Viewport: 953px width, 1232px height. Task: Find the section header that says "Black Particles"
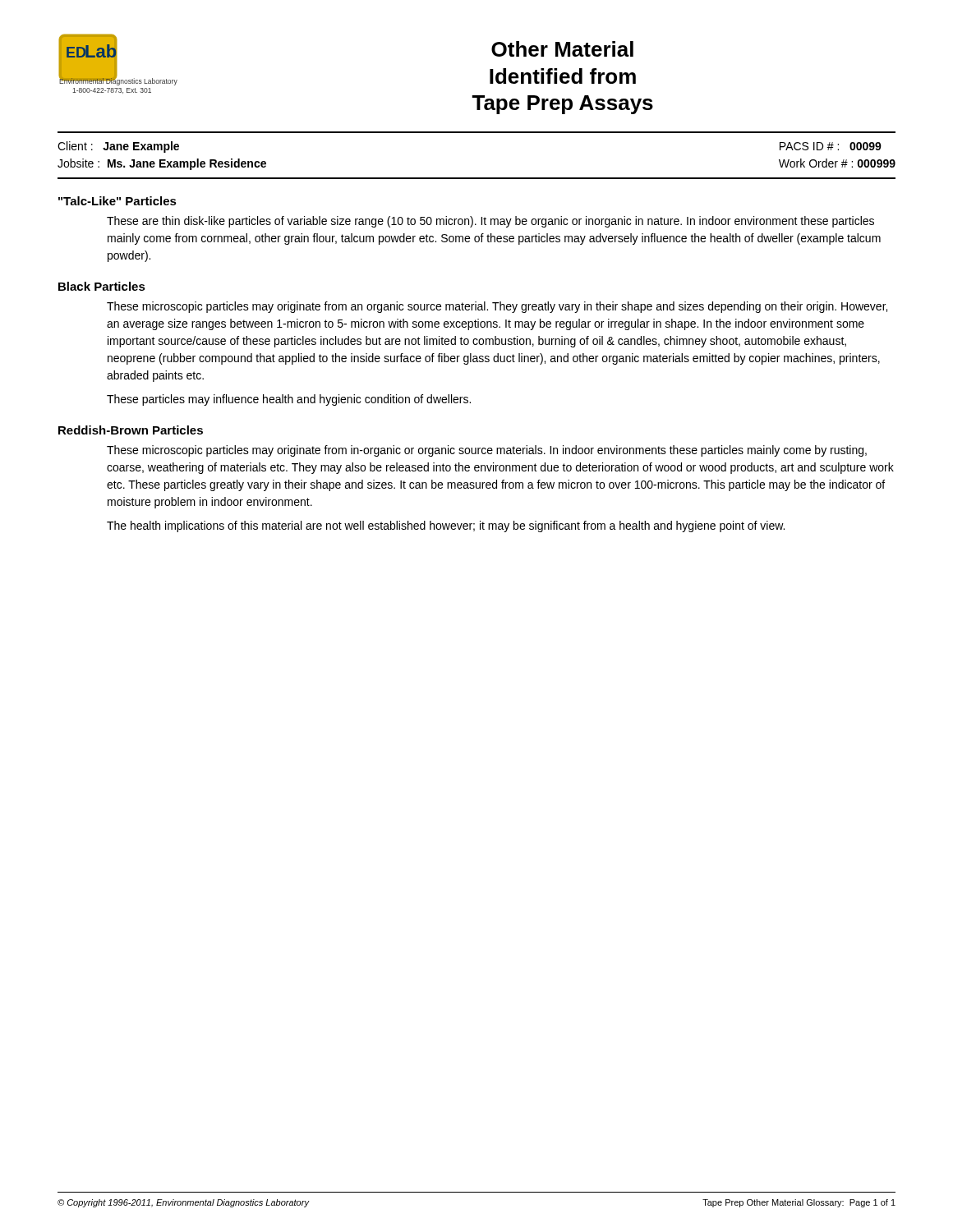tap(101, 286)
